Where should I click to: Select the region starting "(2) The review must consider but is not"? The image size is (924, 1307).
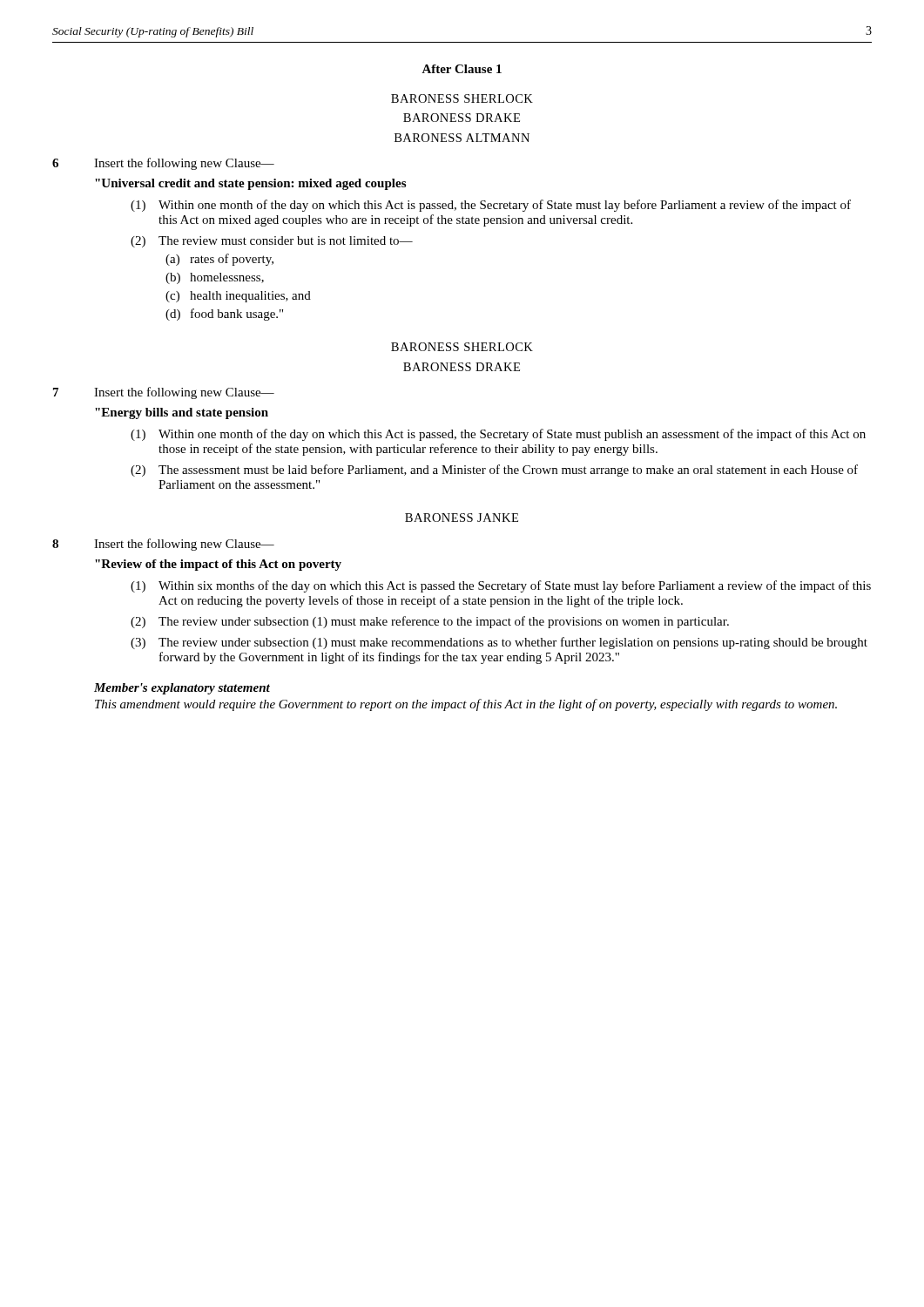coord(272,242)
